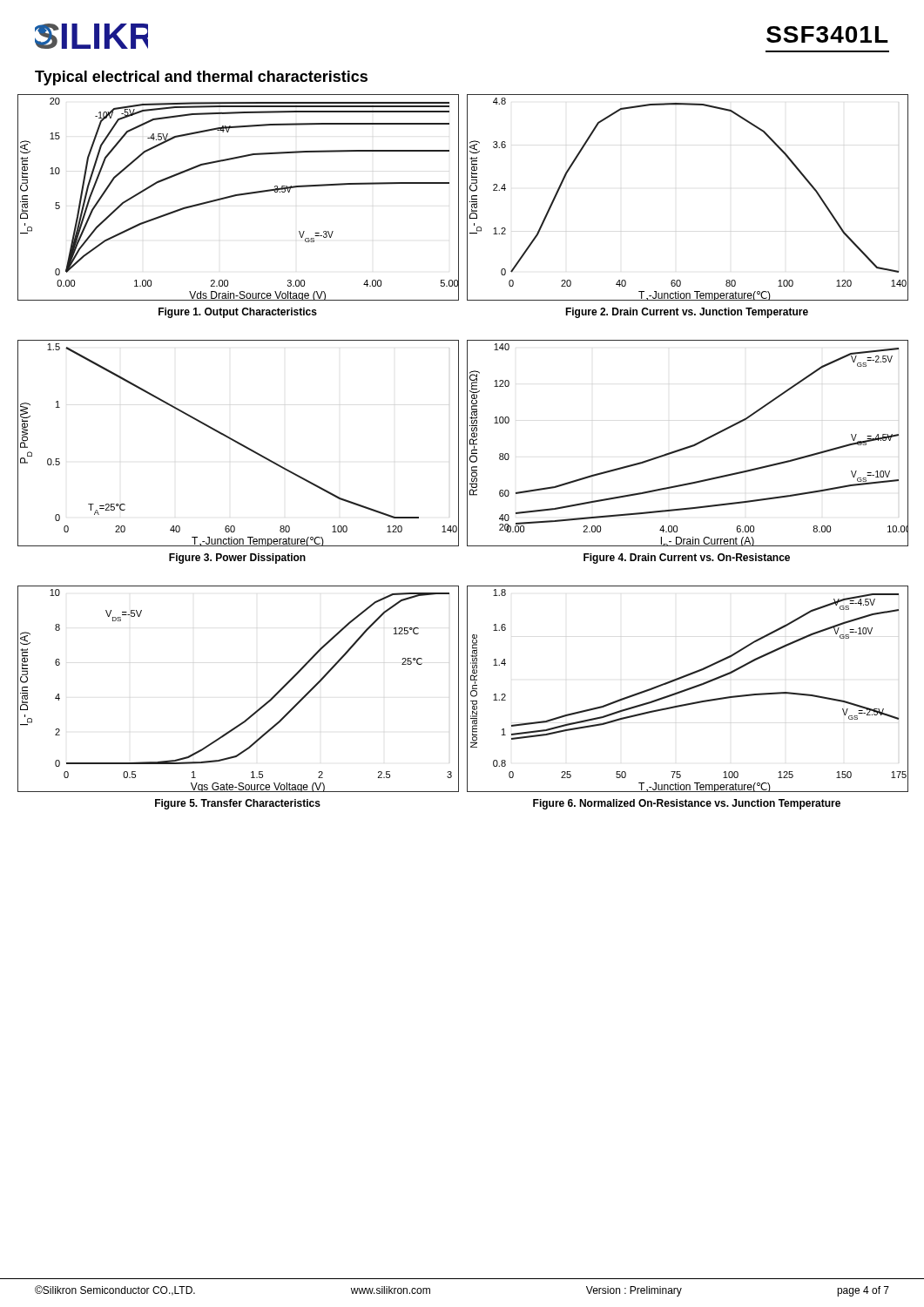
Task: Navigate to the text starting "Figure 2. Drain Current vs. Junction Temperature"
Action: (x=687, y=312)
